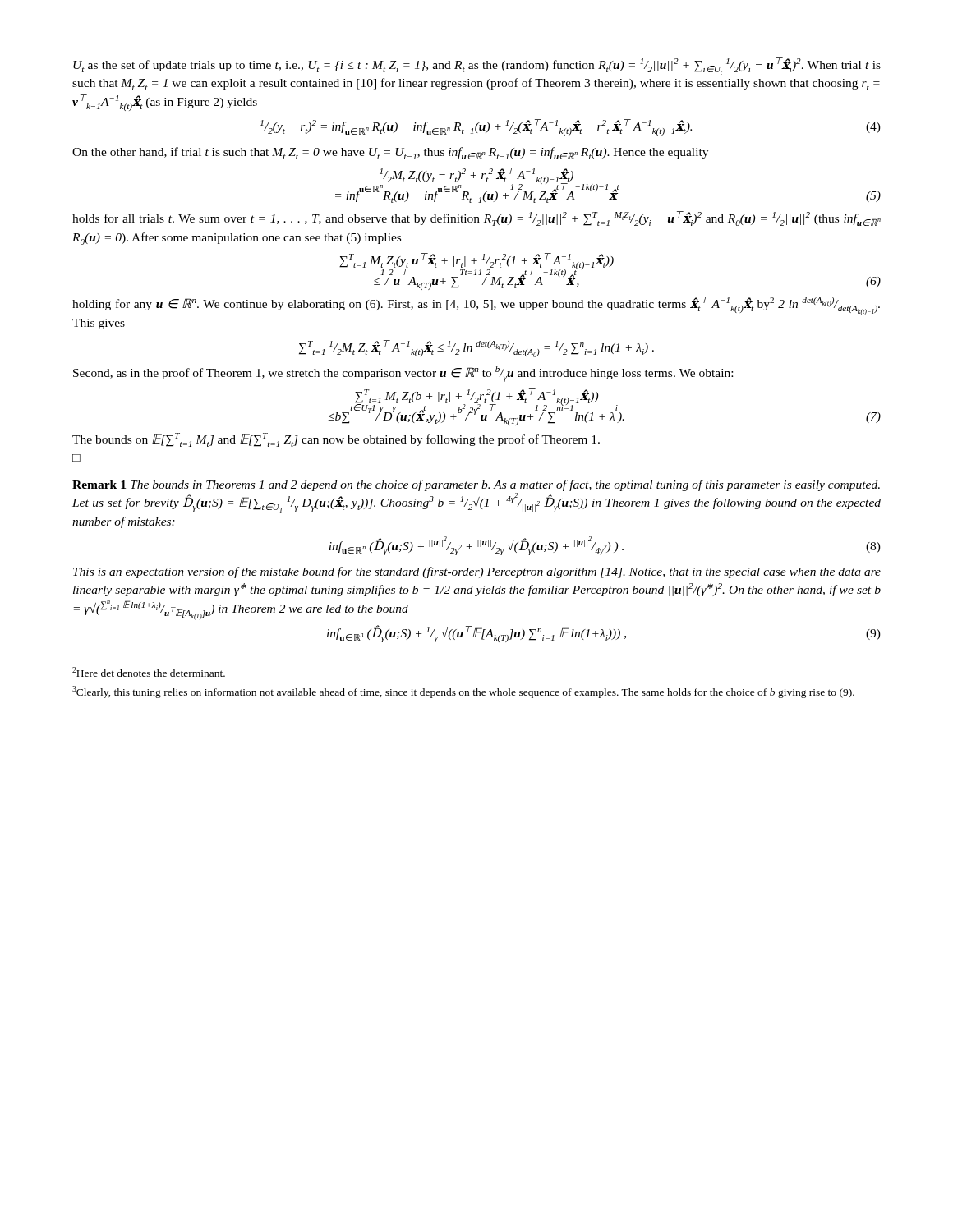Select the element starting "holding for any"
Screen dimensions: 1232x953
(476, 312)
